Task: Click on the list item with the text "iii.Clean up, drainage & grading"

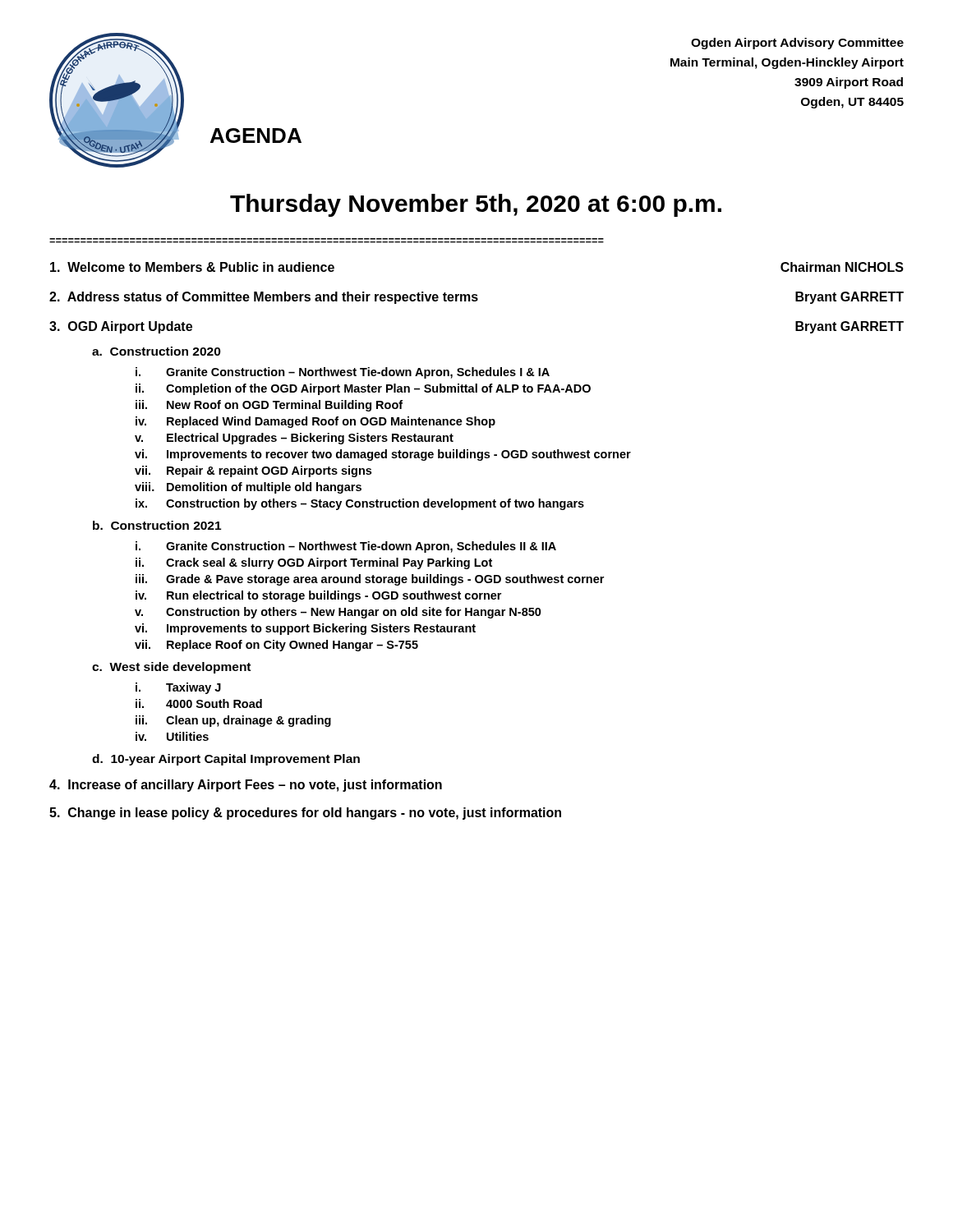Action: point(233,720)
